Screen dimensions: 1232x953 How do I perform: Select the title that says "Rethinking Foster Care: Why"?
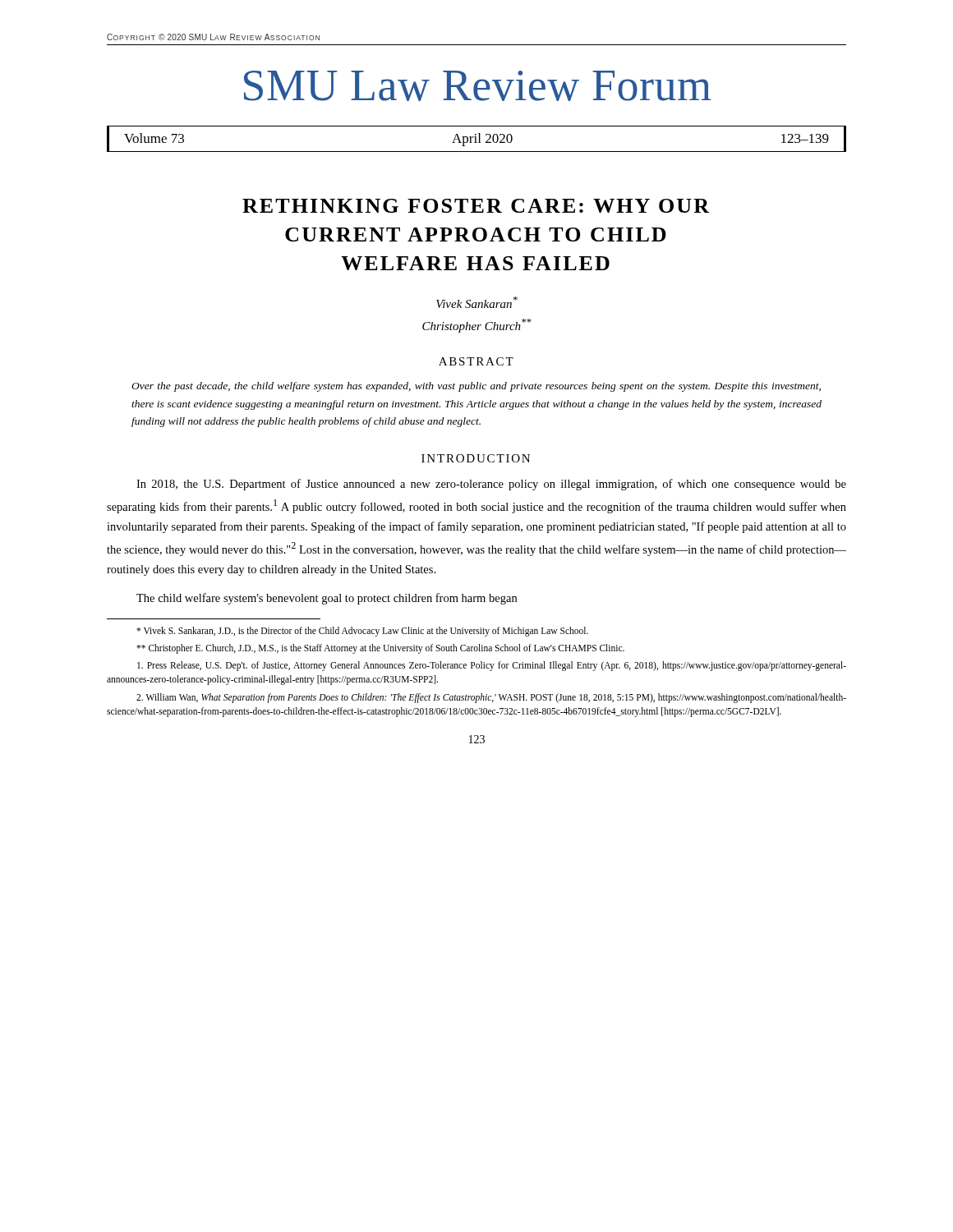coord(476,235)
